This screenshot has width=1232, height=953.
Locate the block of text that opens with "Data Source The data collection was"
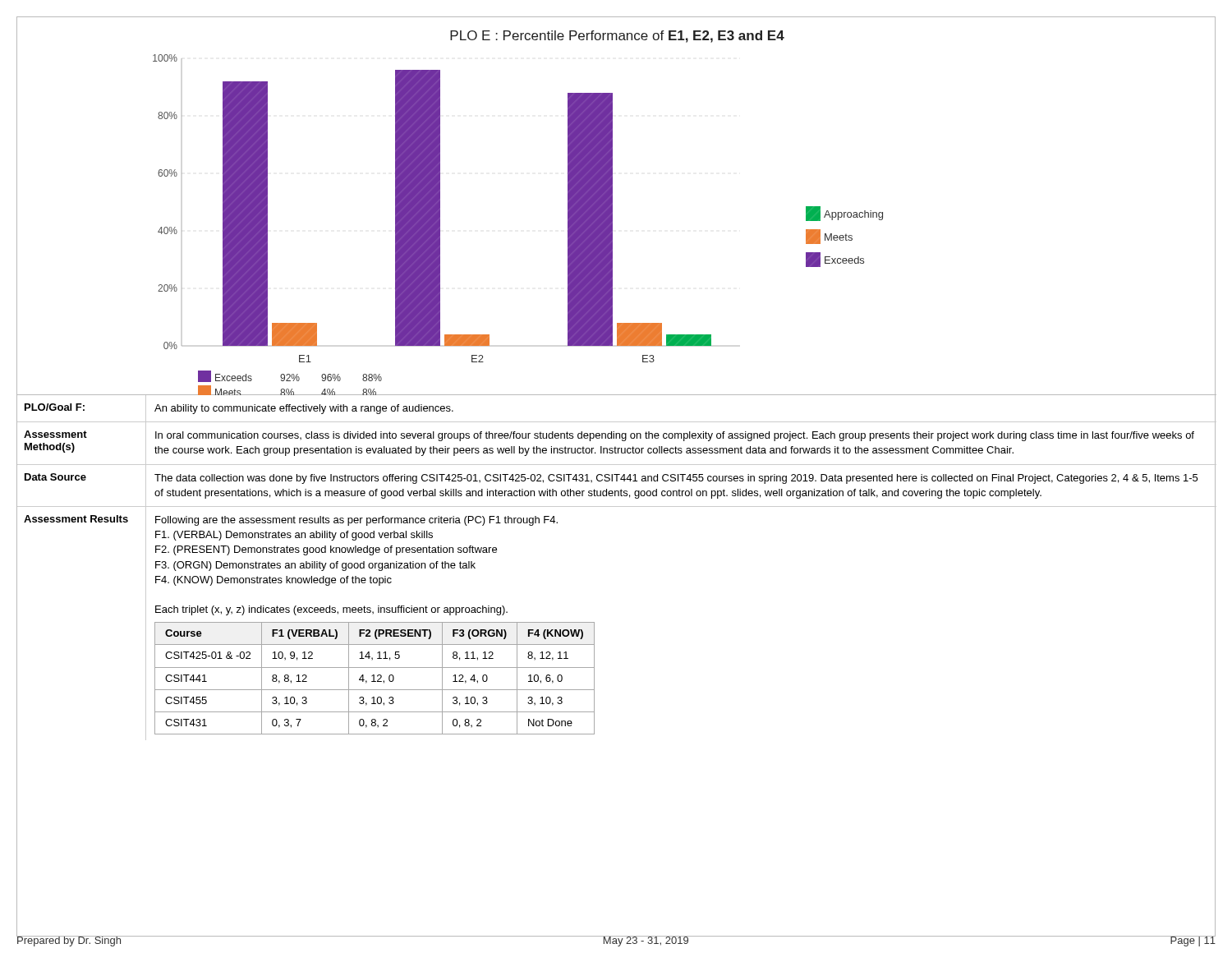[x=617, y=485]
